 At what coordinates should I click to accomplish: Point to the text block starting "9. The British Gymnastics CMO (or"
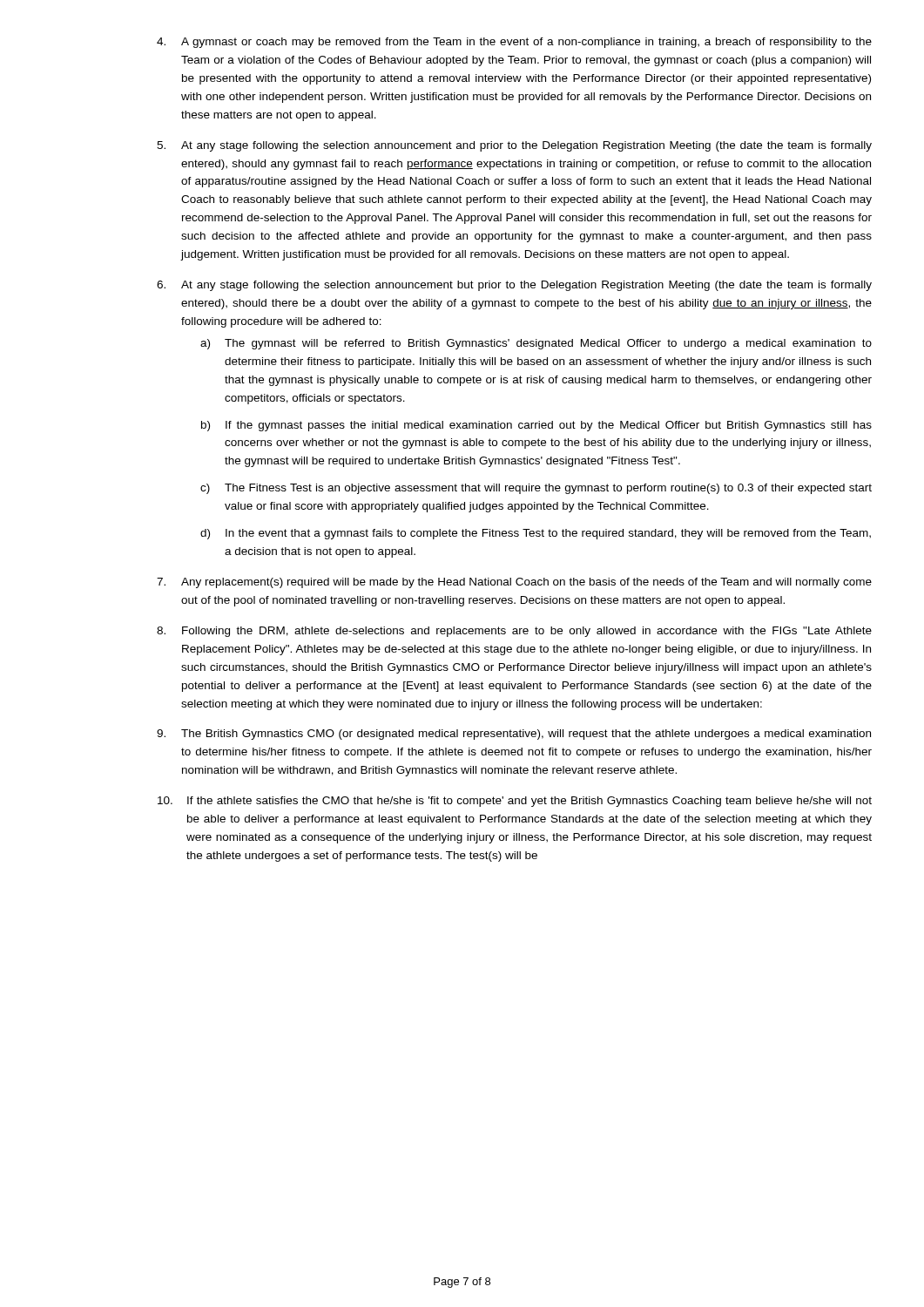pos(514,753)
